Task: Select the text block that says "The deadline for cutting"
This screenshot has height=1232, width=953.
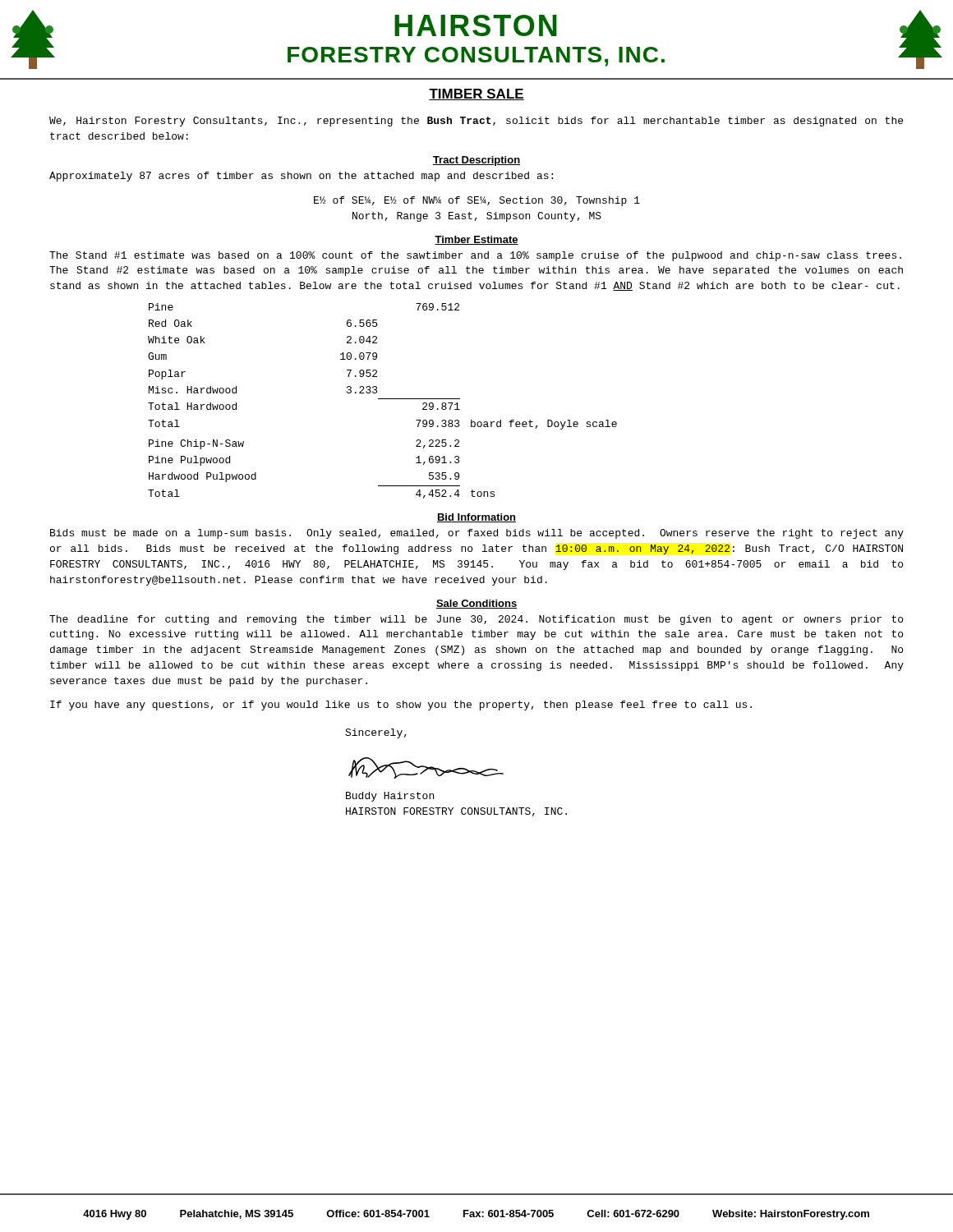Action: pos(476,650)
